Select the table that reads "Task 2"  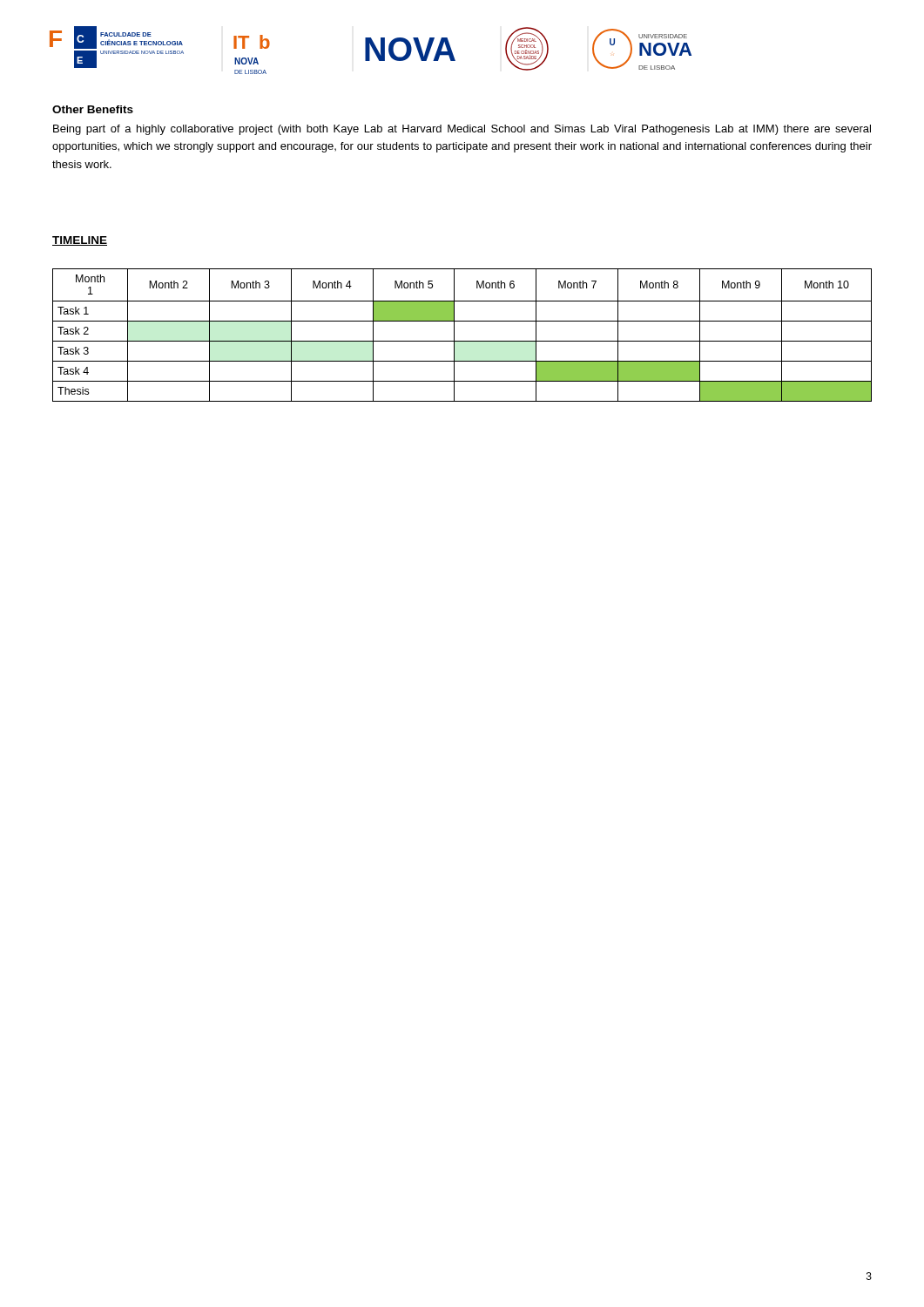462,335
